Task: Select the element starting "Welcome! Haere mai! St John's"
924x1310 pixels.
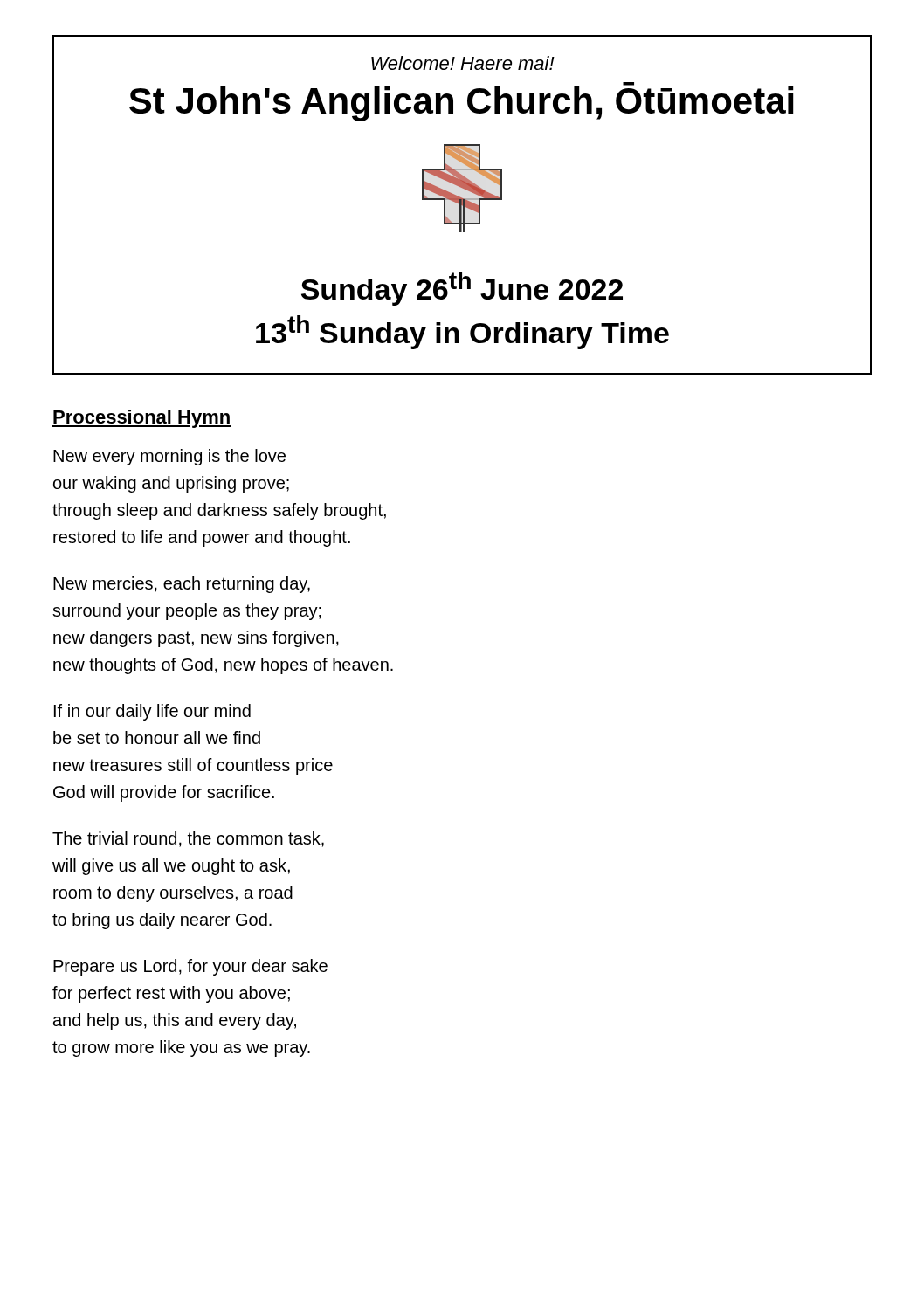Action: 462,202
